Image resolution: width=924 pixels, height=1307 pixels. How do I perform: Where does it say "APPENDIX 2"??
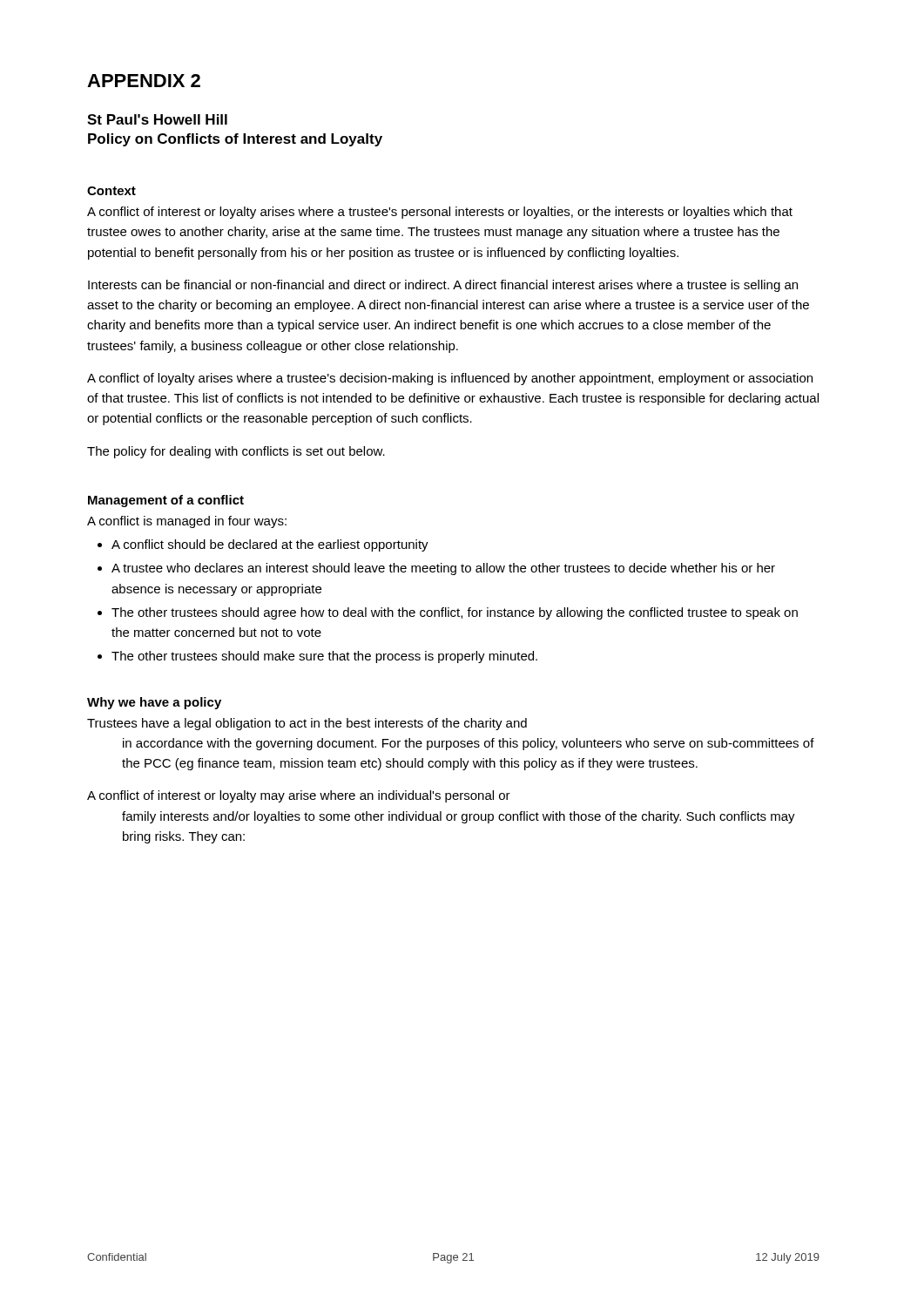(x=144, y=81)
